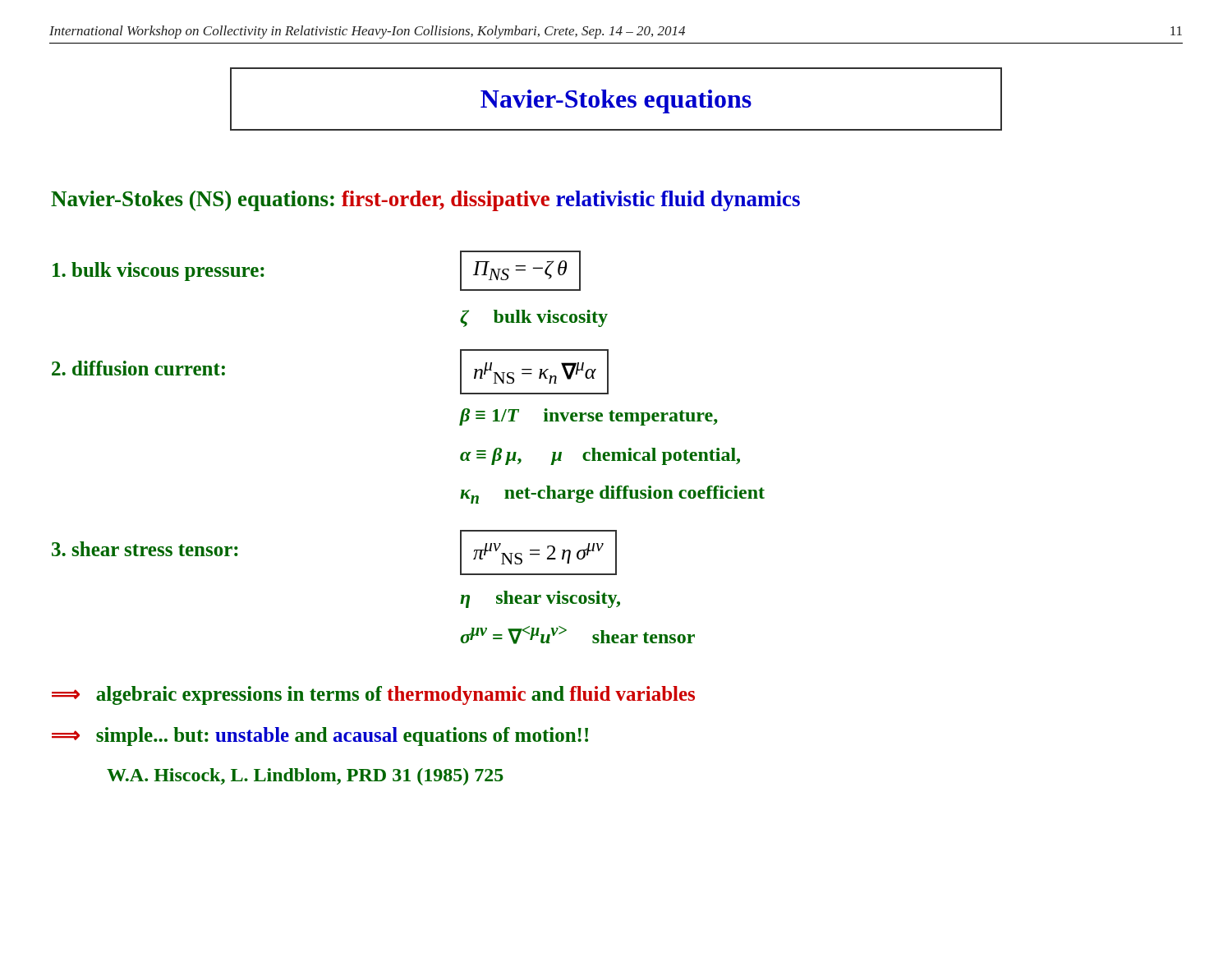Select the text that reads "β ≡ 1/T inverse temperature,"
The height and width of the screenshot is (953, 1232).
click(589, 415)
